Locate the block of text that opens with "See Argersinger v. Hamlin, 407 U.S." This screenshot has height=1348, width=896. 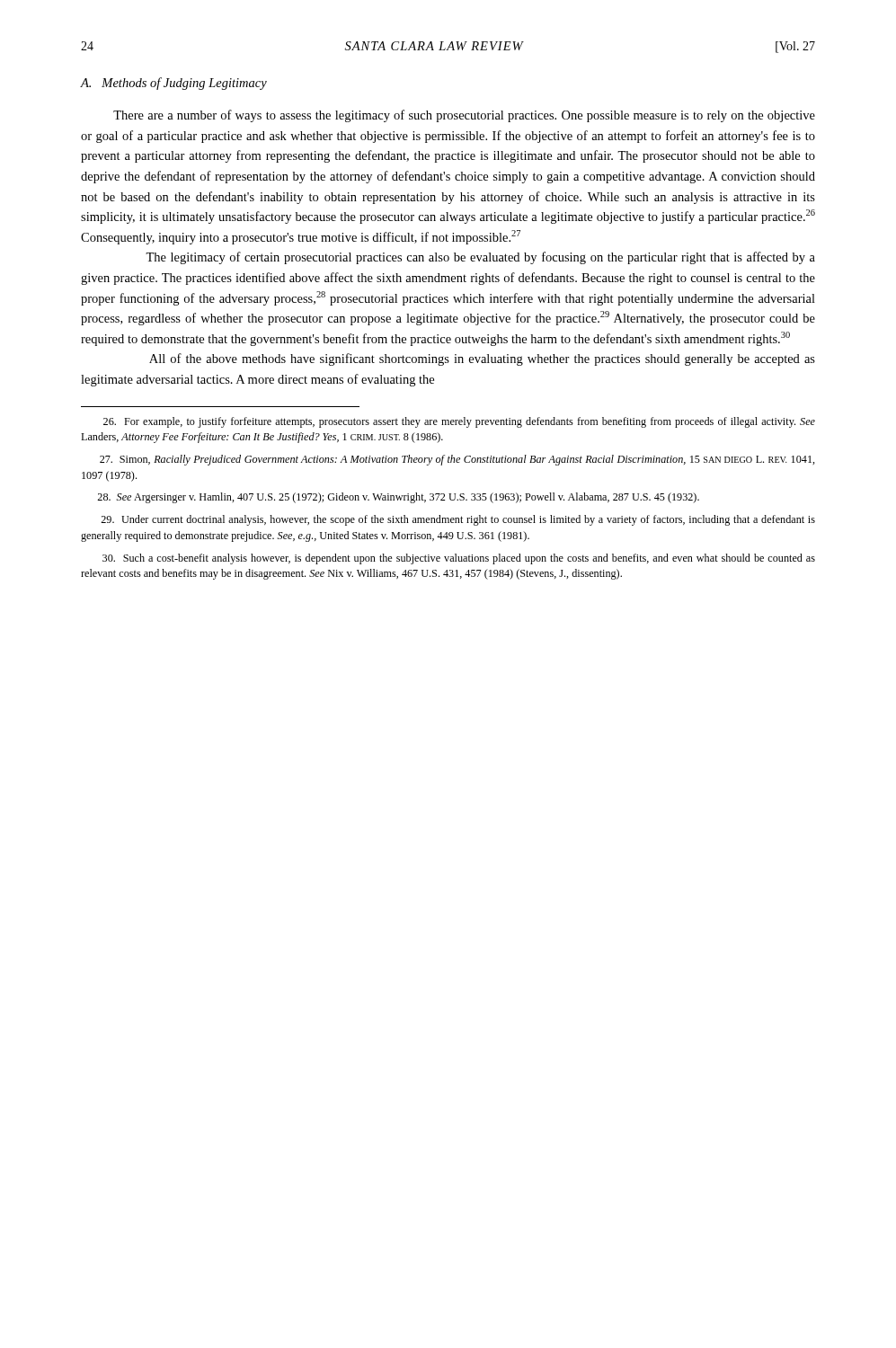[x=448, y=498]
